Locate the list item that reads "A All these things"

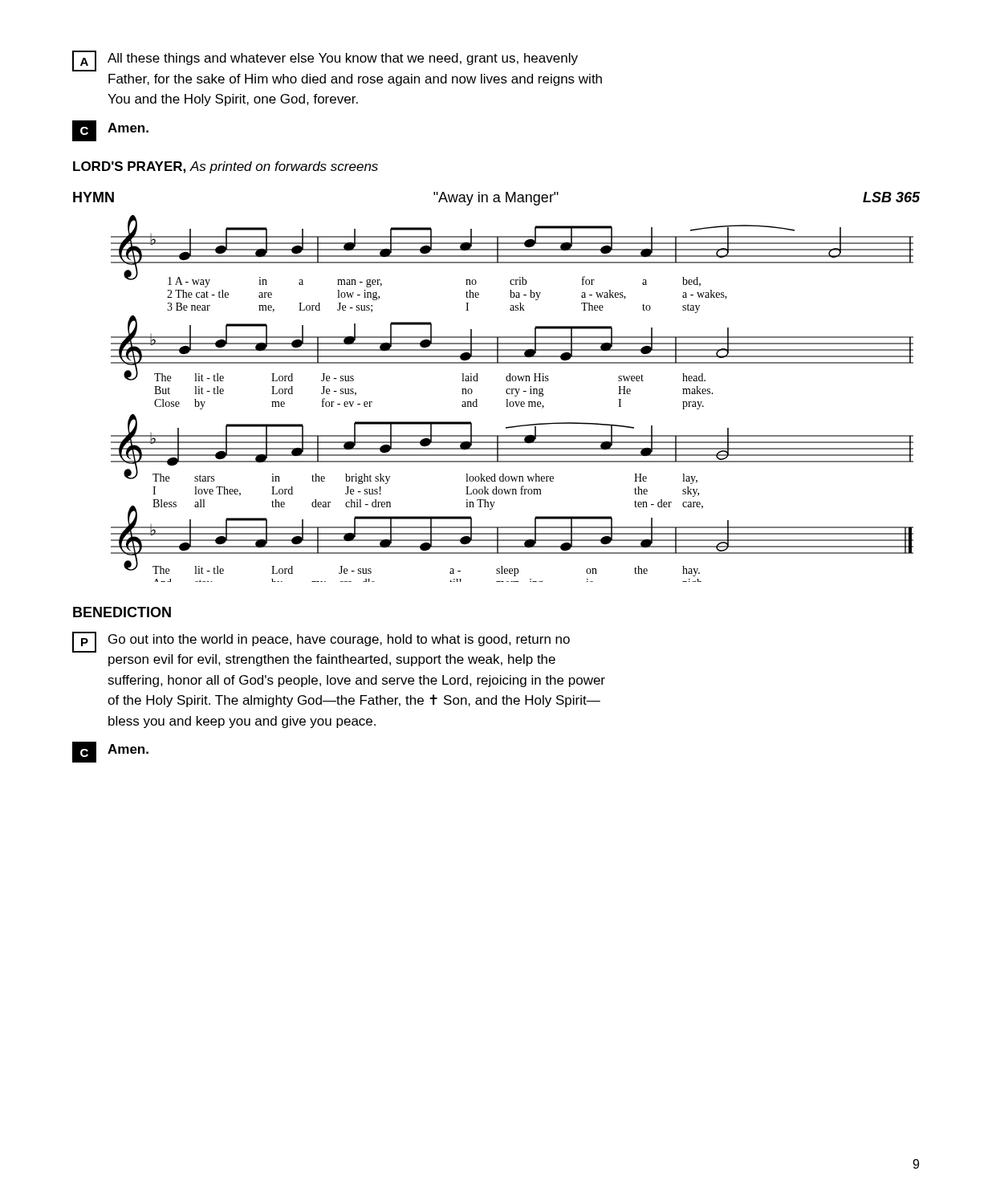[x=338, y=79]
